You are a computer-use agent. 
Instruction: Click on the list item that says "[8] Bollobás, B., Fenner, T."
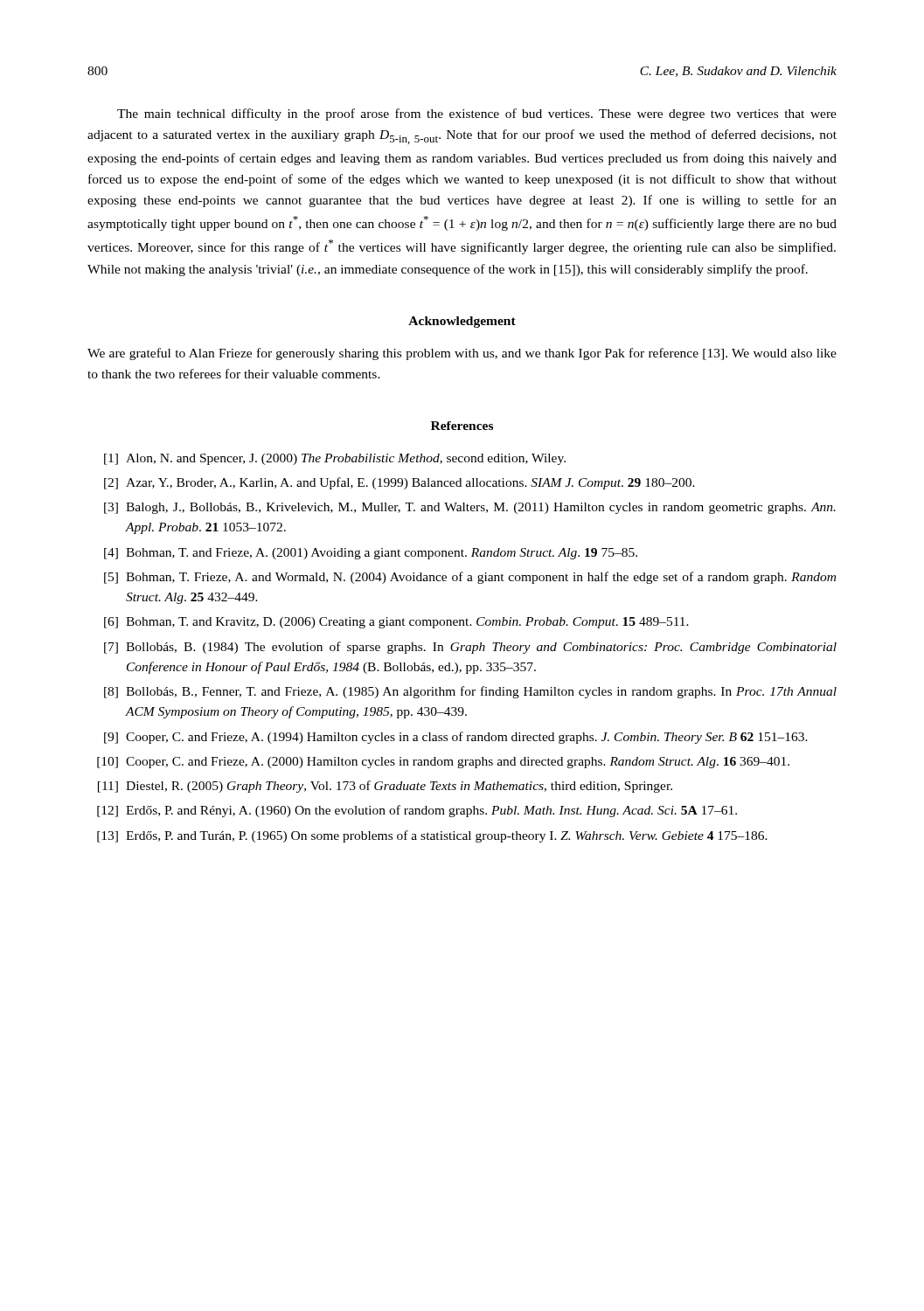[462, 701]
